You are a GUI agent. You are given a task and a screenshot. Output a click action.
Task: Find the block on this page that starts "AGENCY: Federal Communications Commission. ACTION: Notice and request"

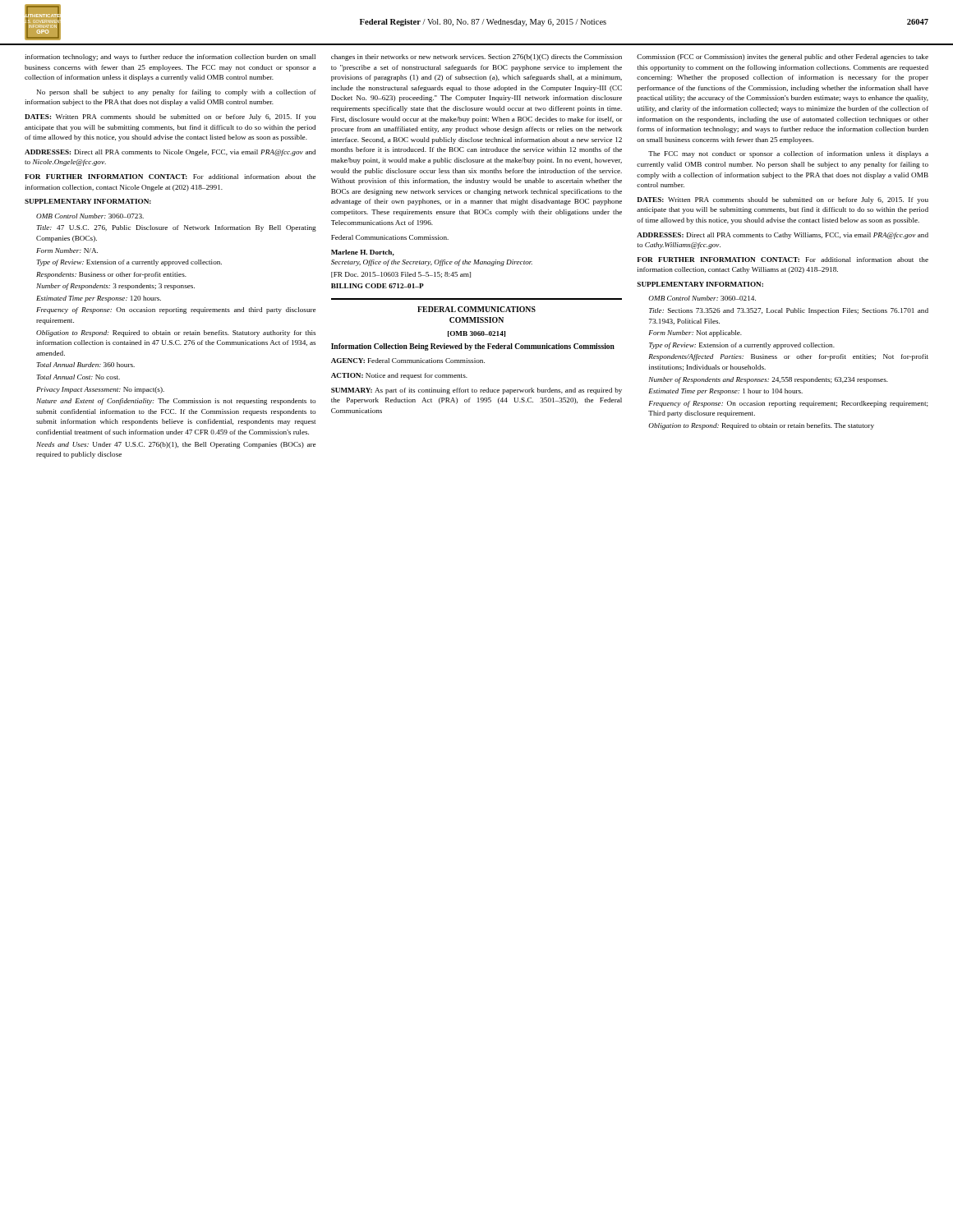tap(476, 386)
